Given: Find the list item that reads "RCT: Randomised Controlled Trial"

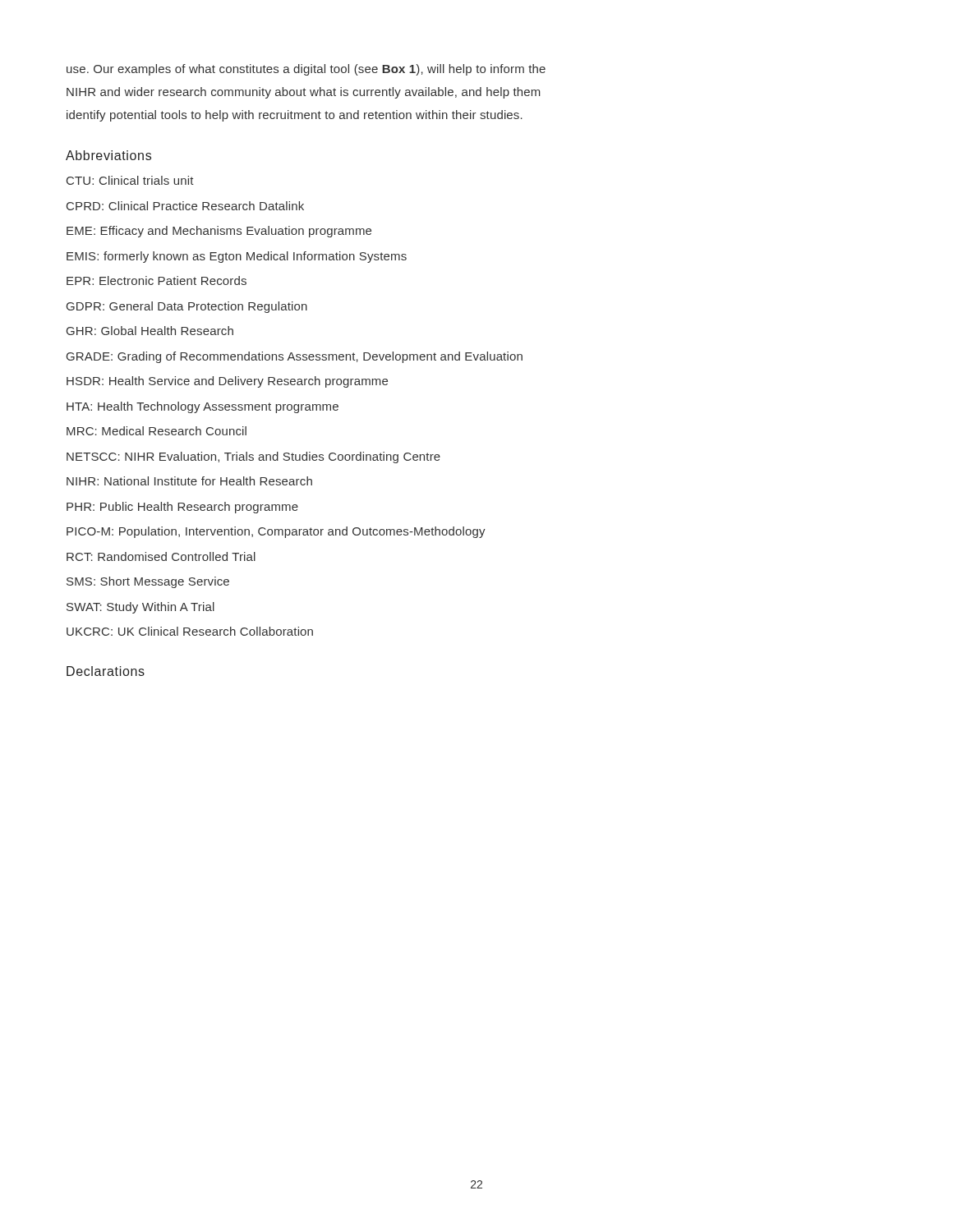Looking at the screenshot, I should point(161,556).
